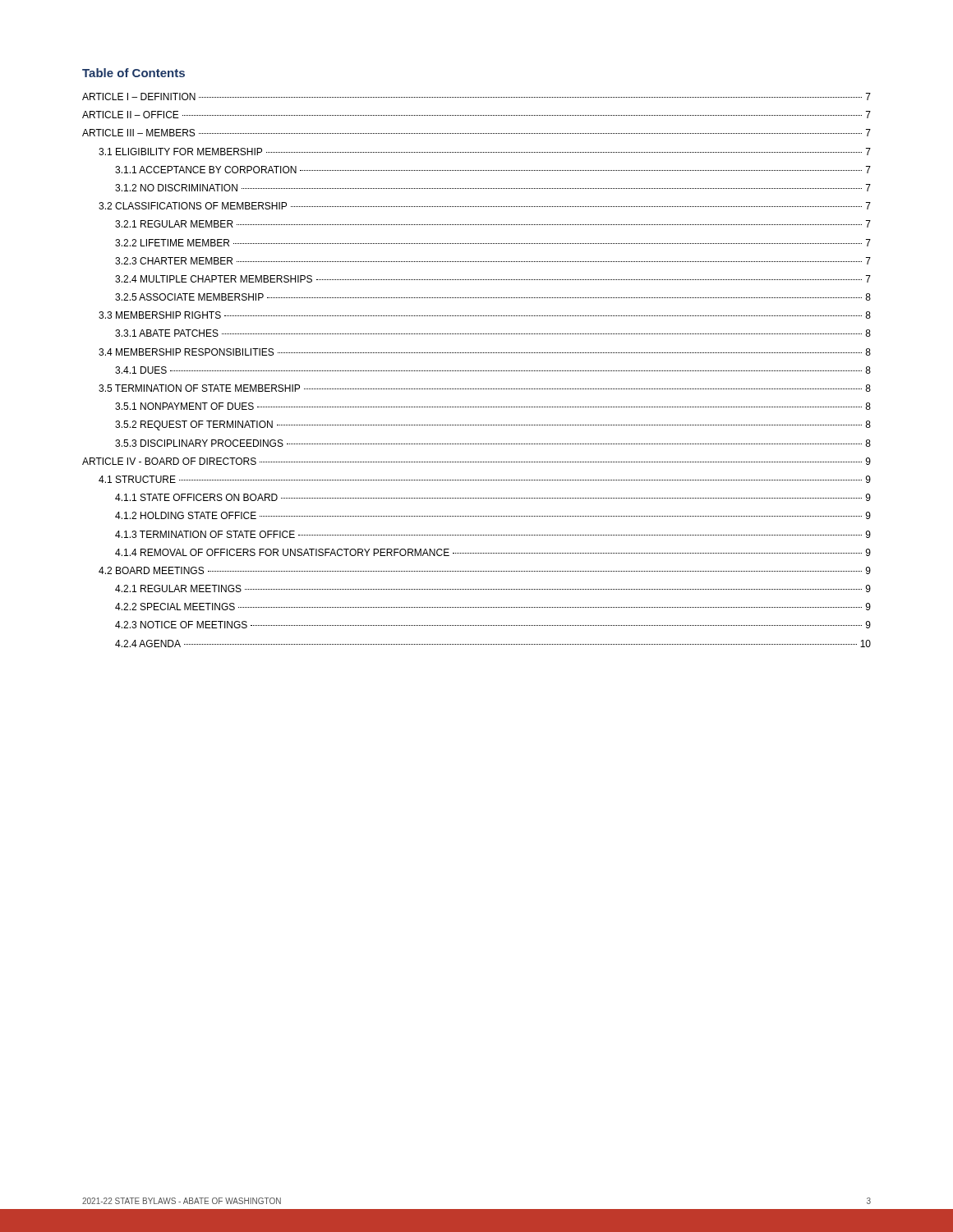
Task: Find the list item that says "3.2.4 MULTIPLE CHAPTER MEMBERSHIPS 7"
Action: 493,279
